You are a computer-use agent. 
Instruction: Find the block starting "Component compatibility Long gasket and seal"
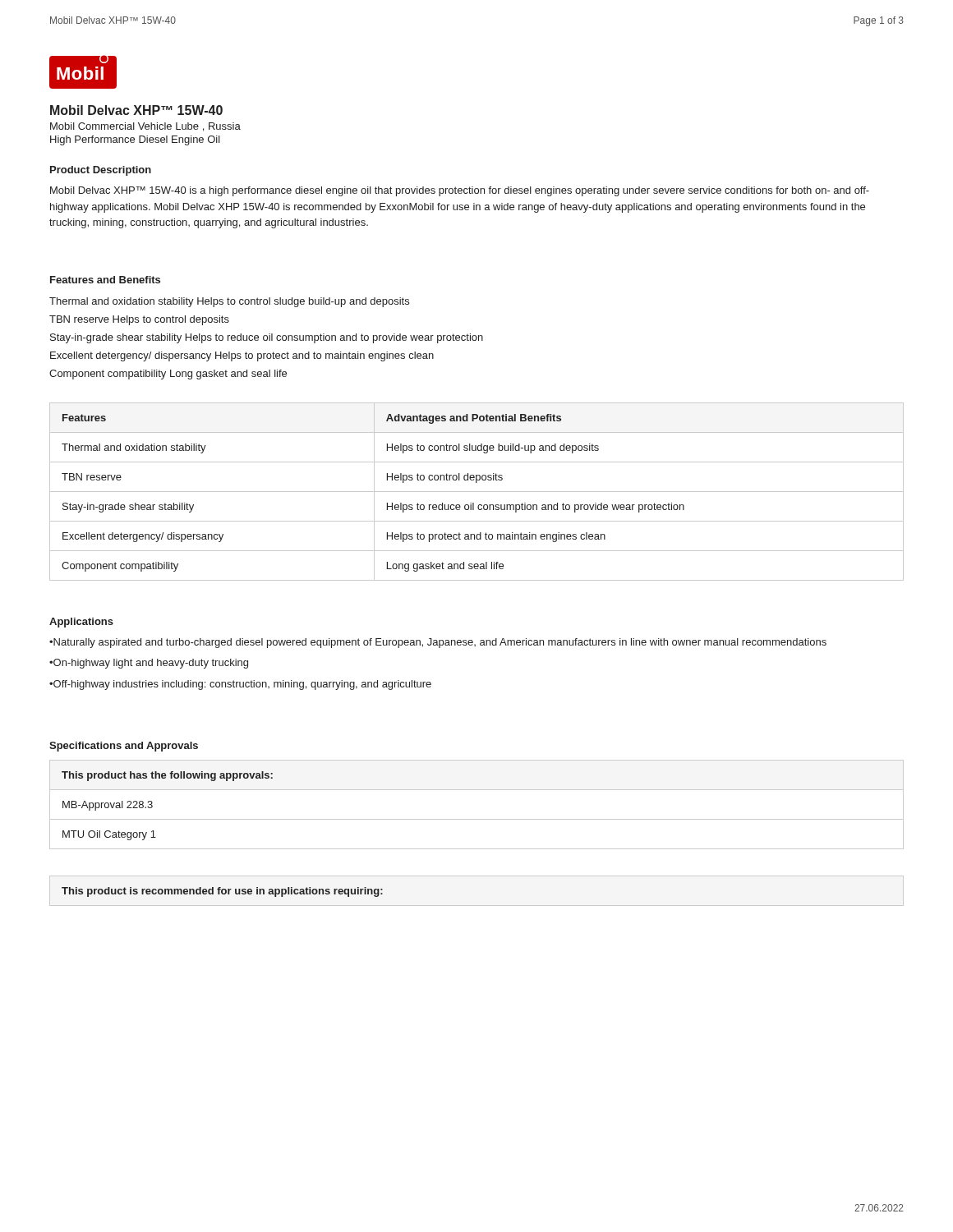[168, 373]
